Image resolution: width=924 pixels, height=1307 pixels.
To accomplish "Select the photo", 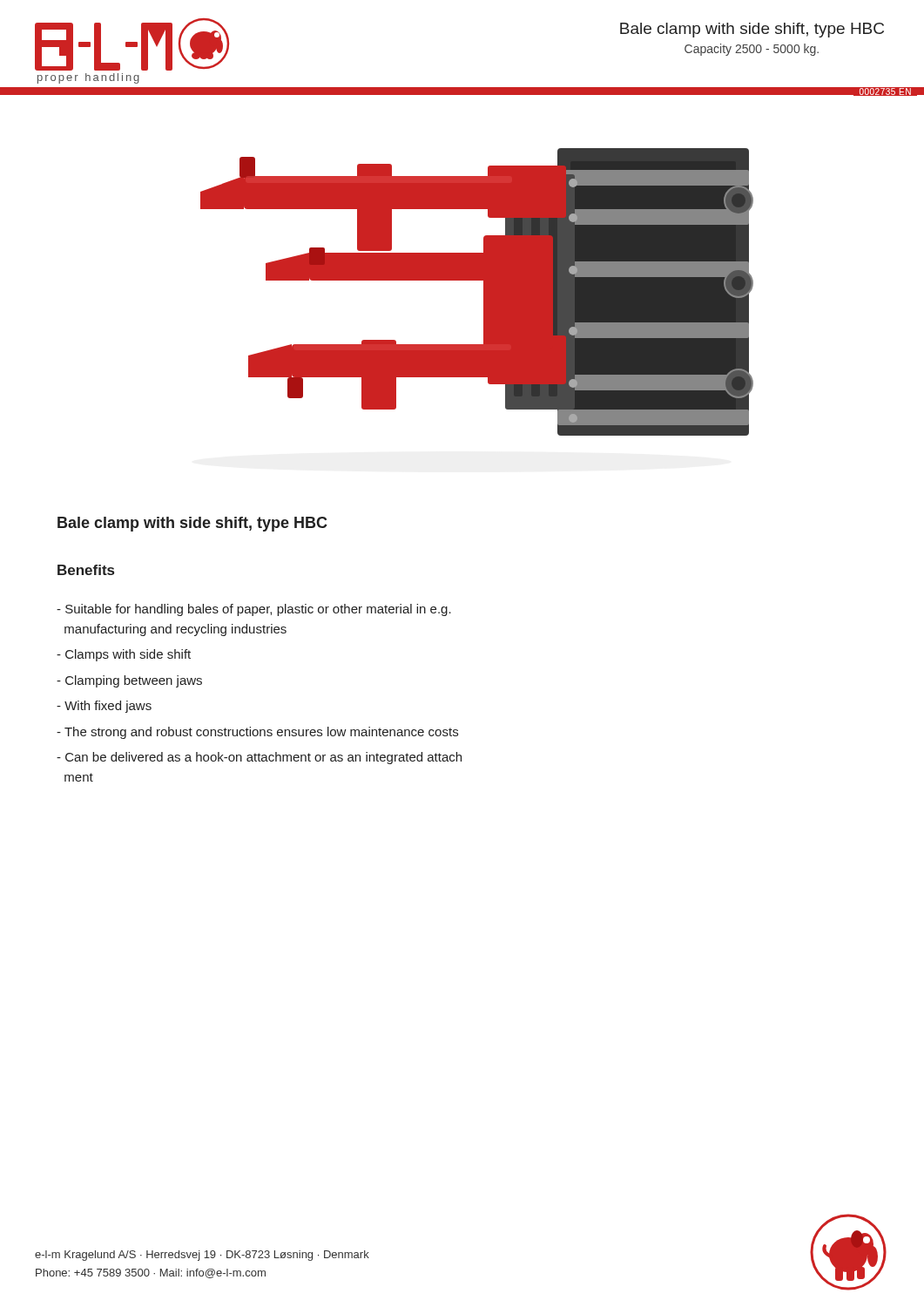I will point(462,296).
